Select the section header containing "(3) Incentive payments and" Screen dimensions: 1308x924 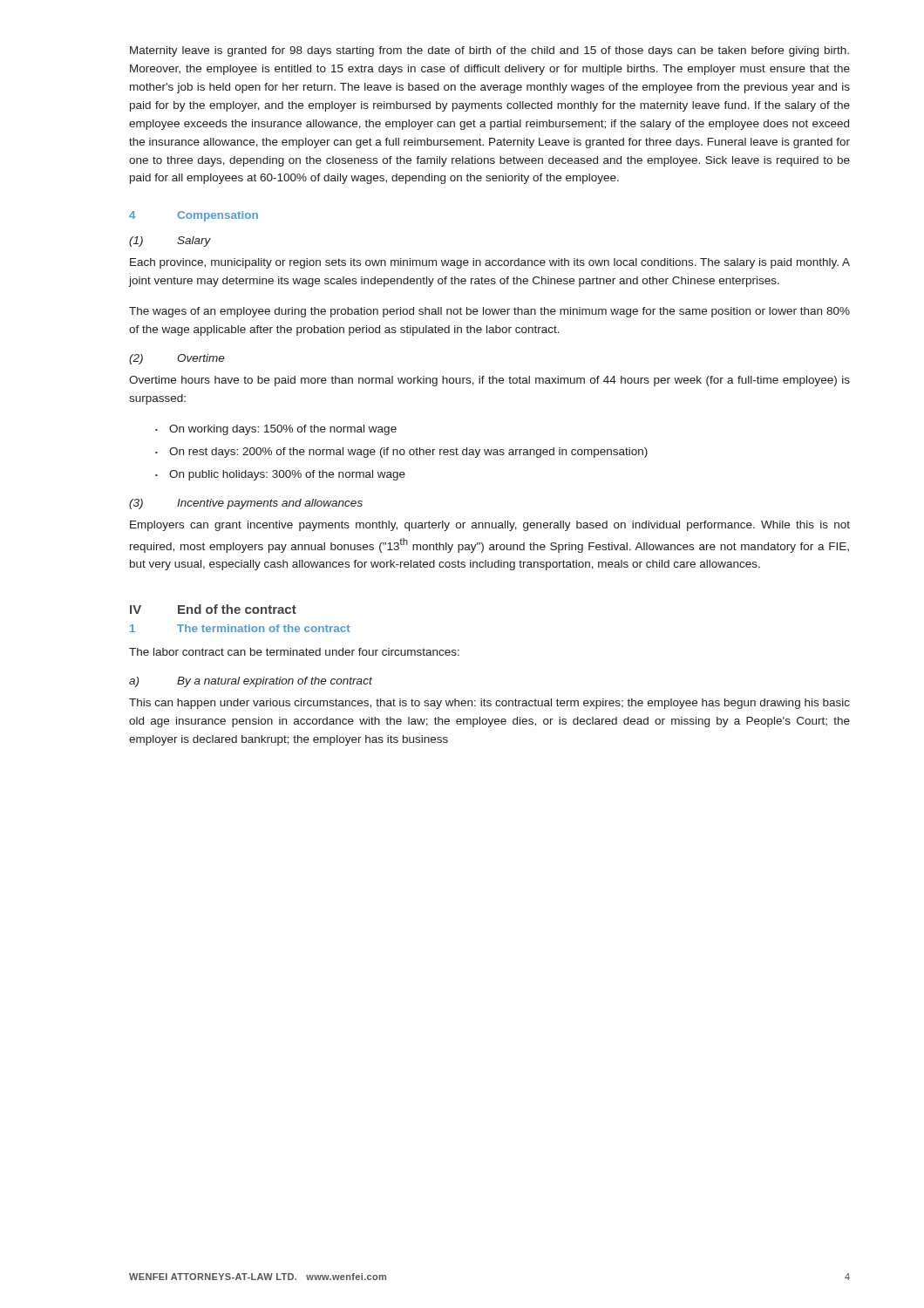pyautogui.click(x=246, y=502)
